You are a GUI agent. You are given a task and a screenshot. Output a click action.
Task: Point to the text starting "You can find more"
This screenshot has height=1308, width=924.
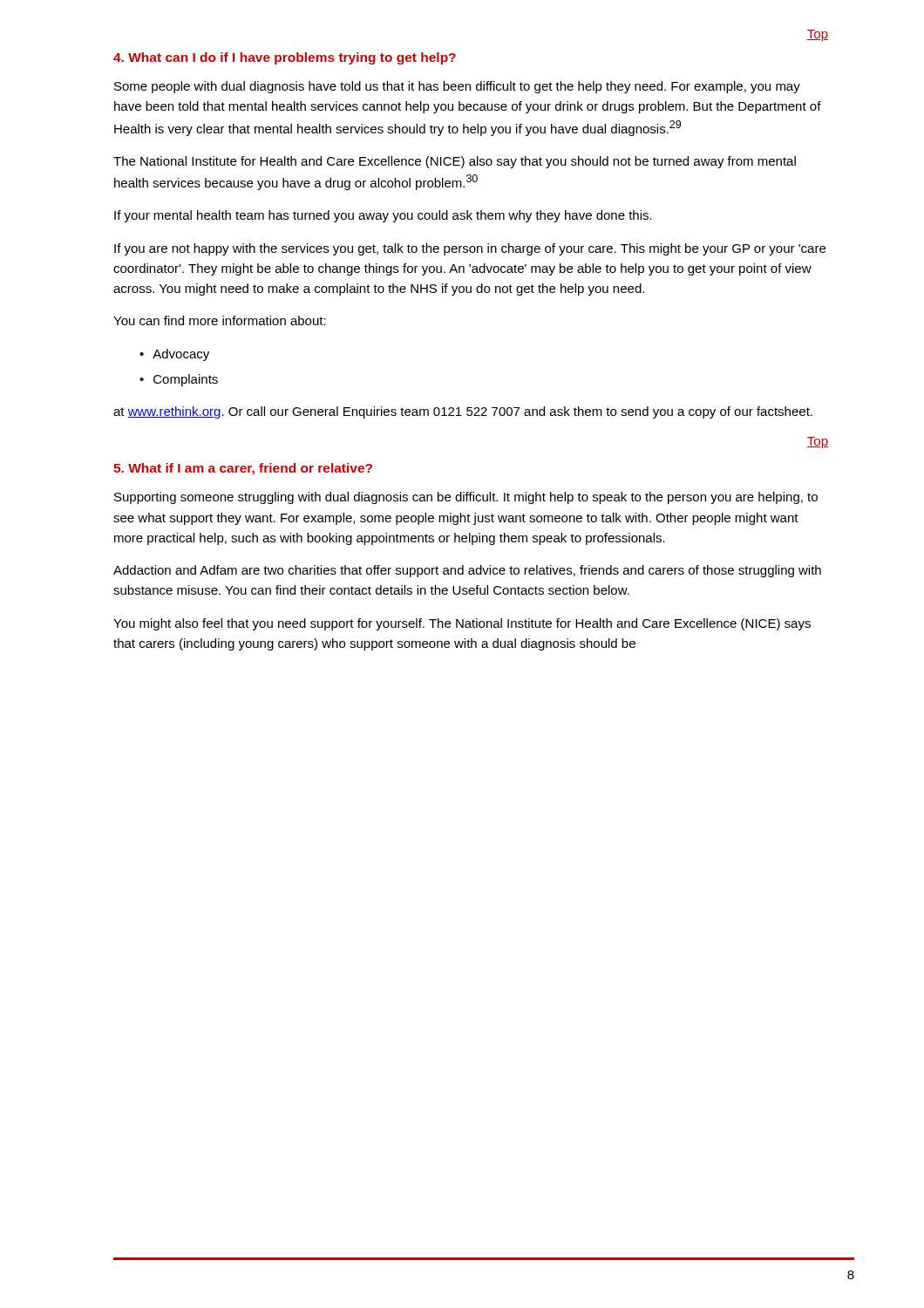coord(220,321)
